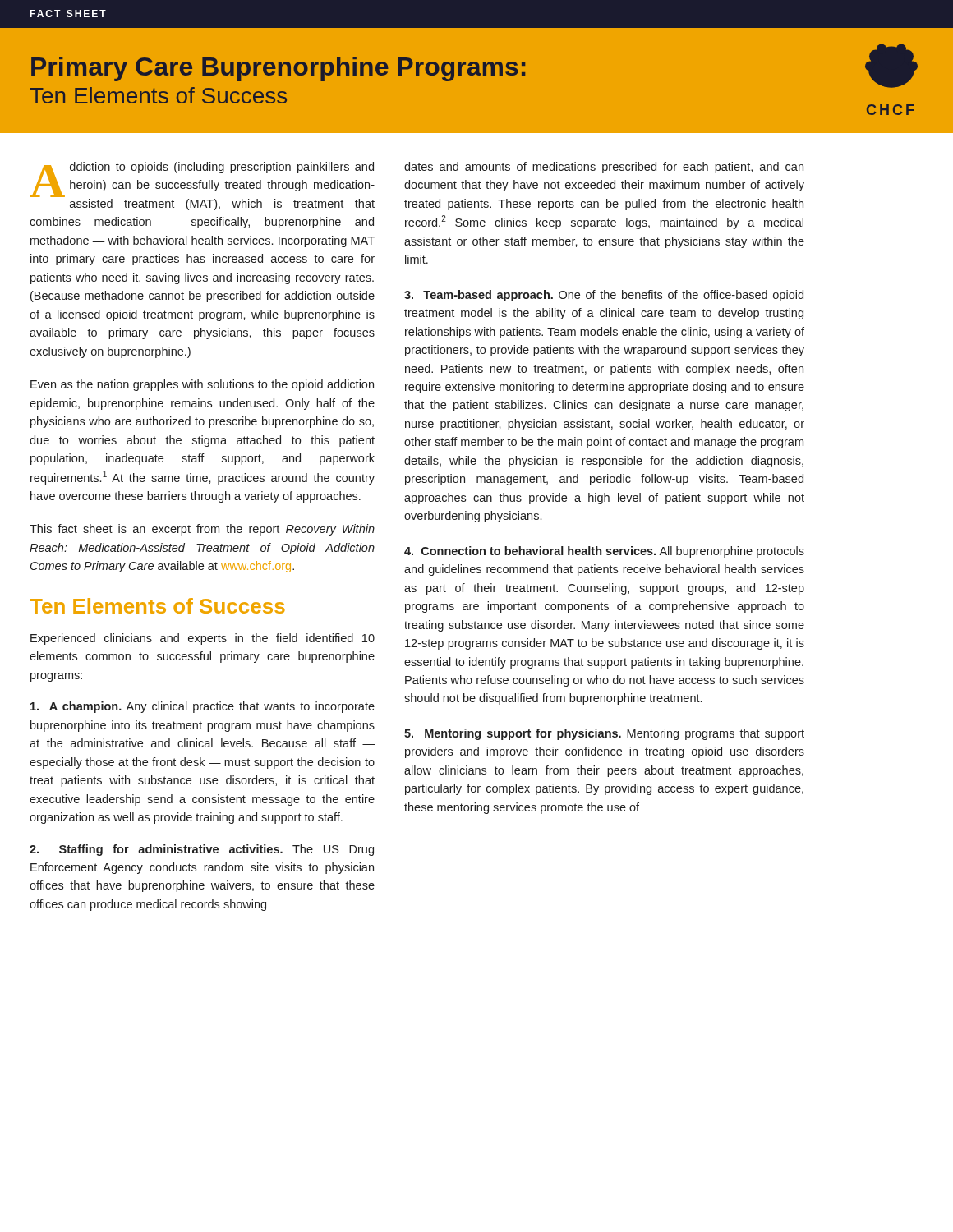Viewport: 953px width, 1232px height.
Task: Locate the section header with the text "Ten Elements of Success"
Action: tap(158, 606)
